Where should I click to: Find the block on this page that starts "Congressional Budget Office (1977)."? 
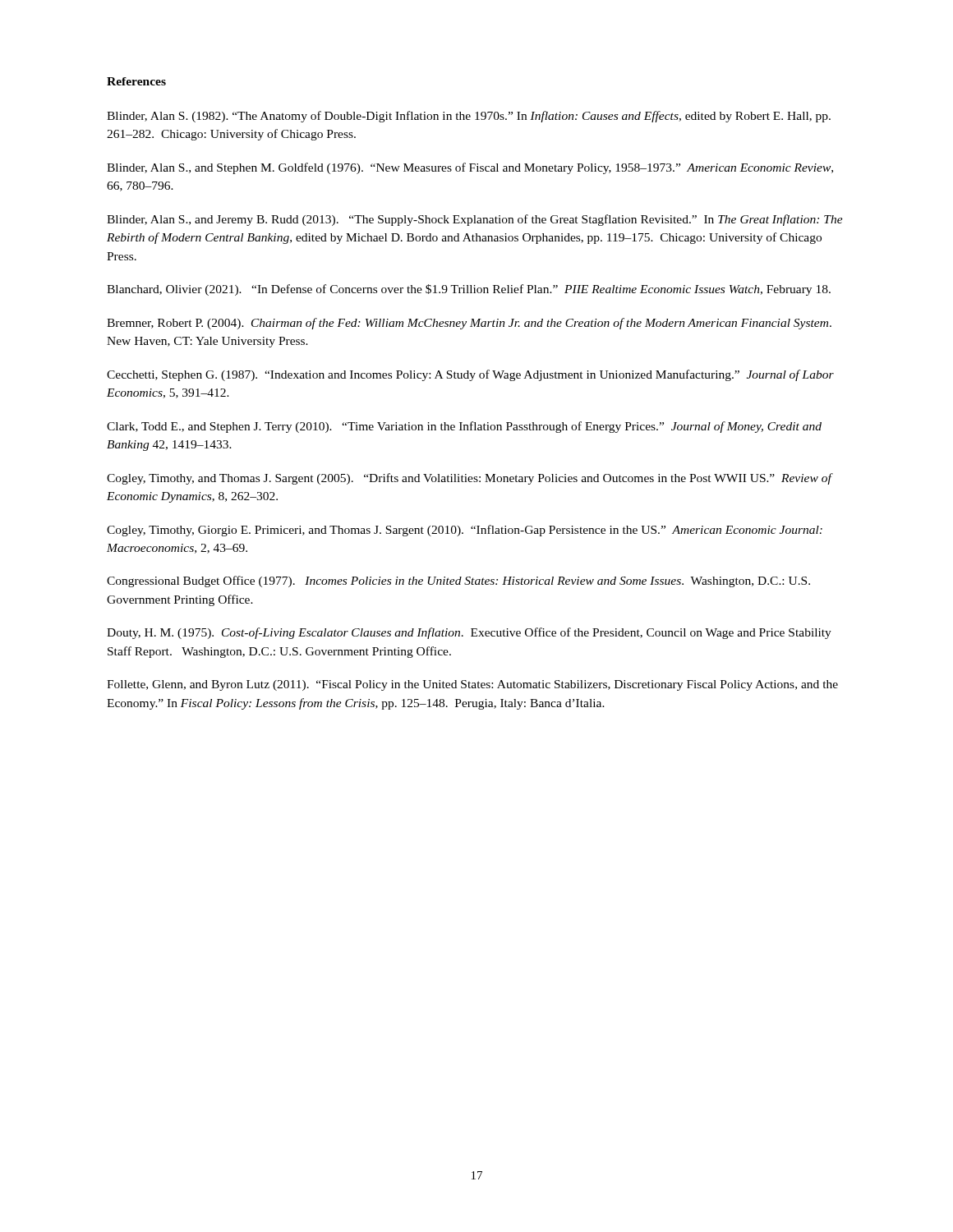tap(459, 590)
